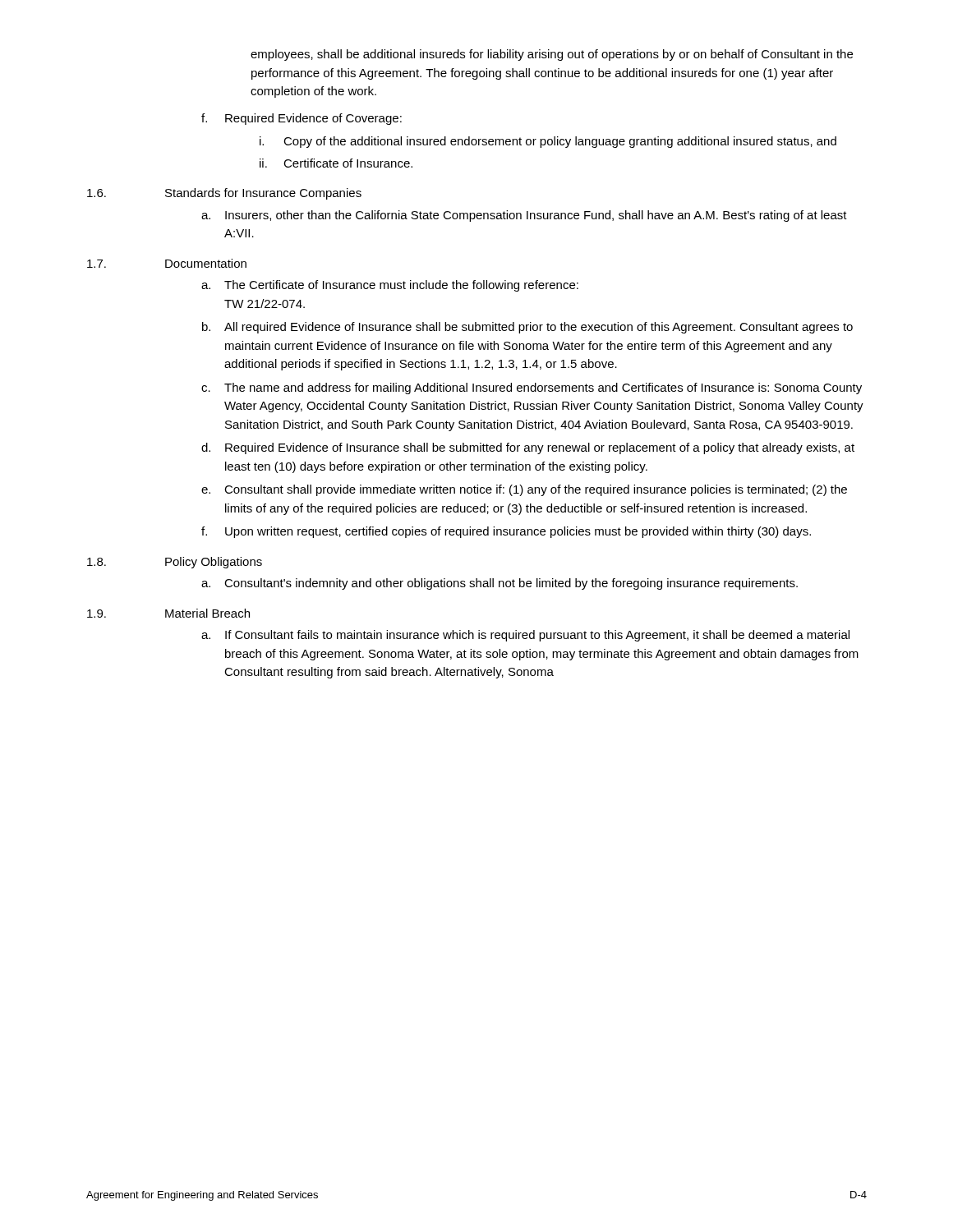Select the text block containing "employees, shall be additional insureds for"

tap(552, 72)
